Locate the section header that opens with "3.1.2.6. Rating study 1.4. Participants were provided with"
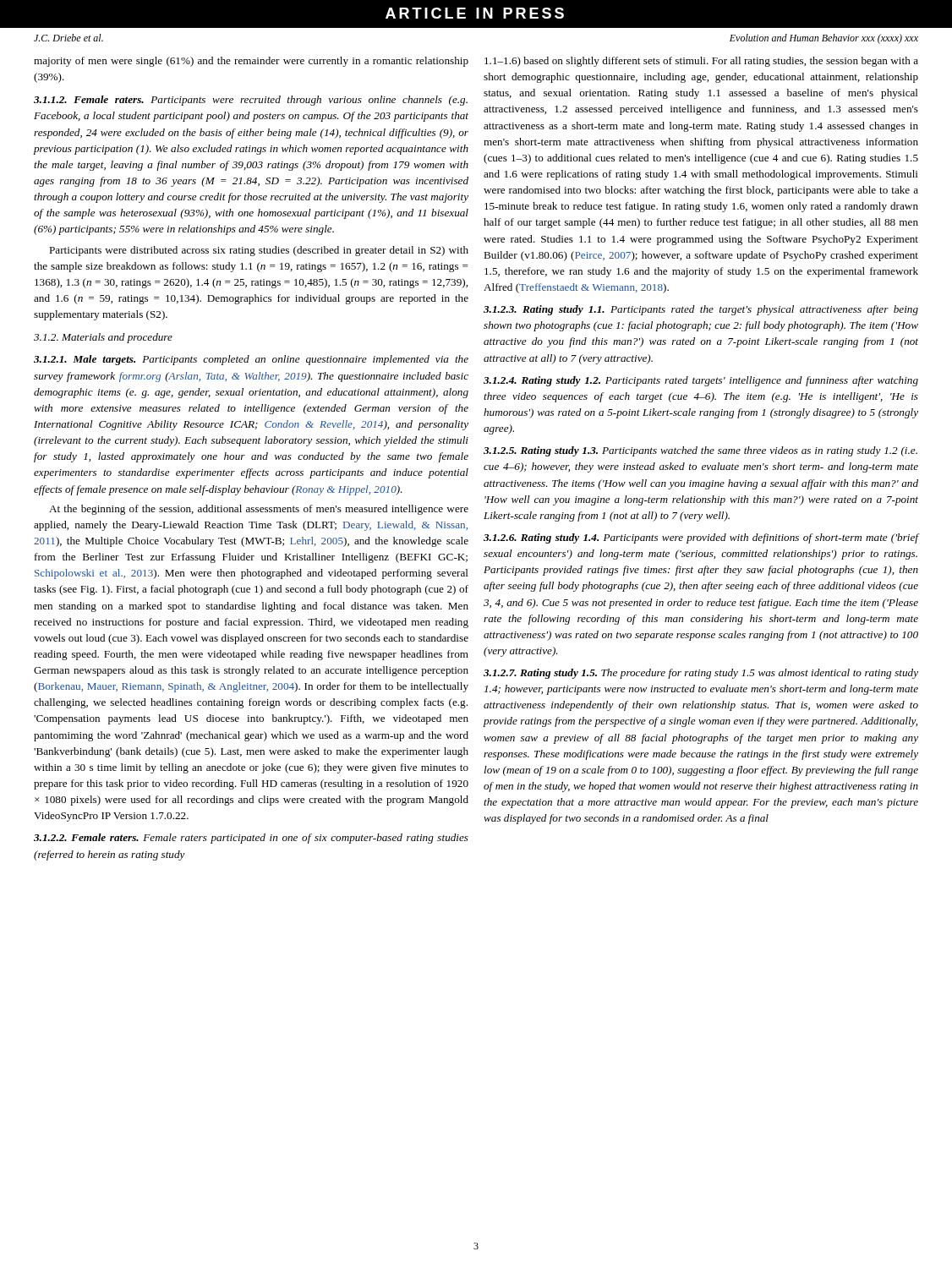952x1268 pixels. 701,594
